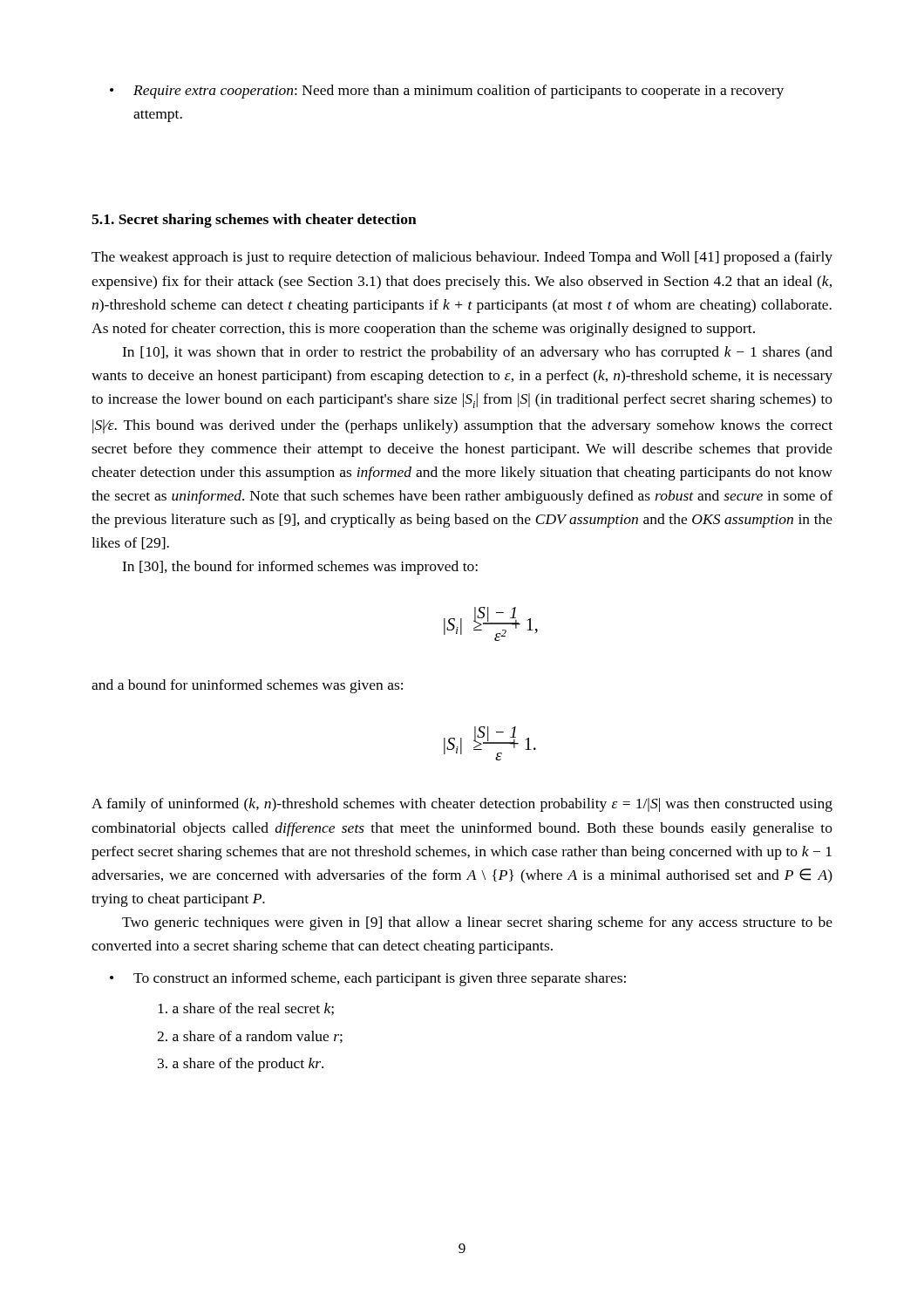
Task: Locate the text block with the text "In [30], the bound"
Action: coord(300,566)
